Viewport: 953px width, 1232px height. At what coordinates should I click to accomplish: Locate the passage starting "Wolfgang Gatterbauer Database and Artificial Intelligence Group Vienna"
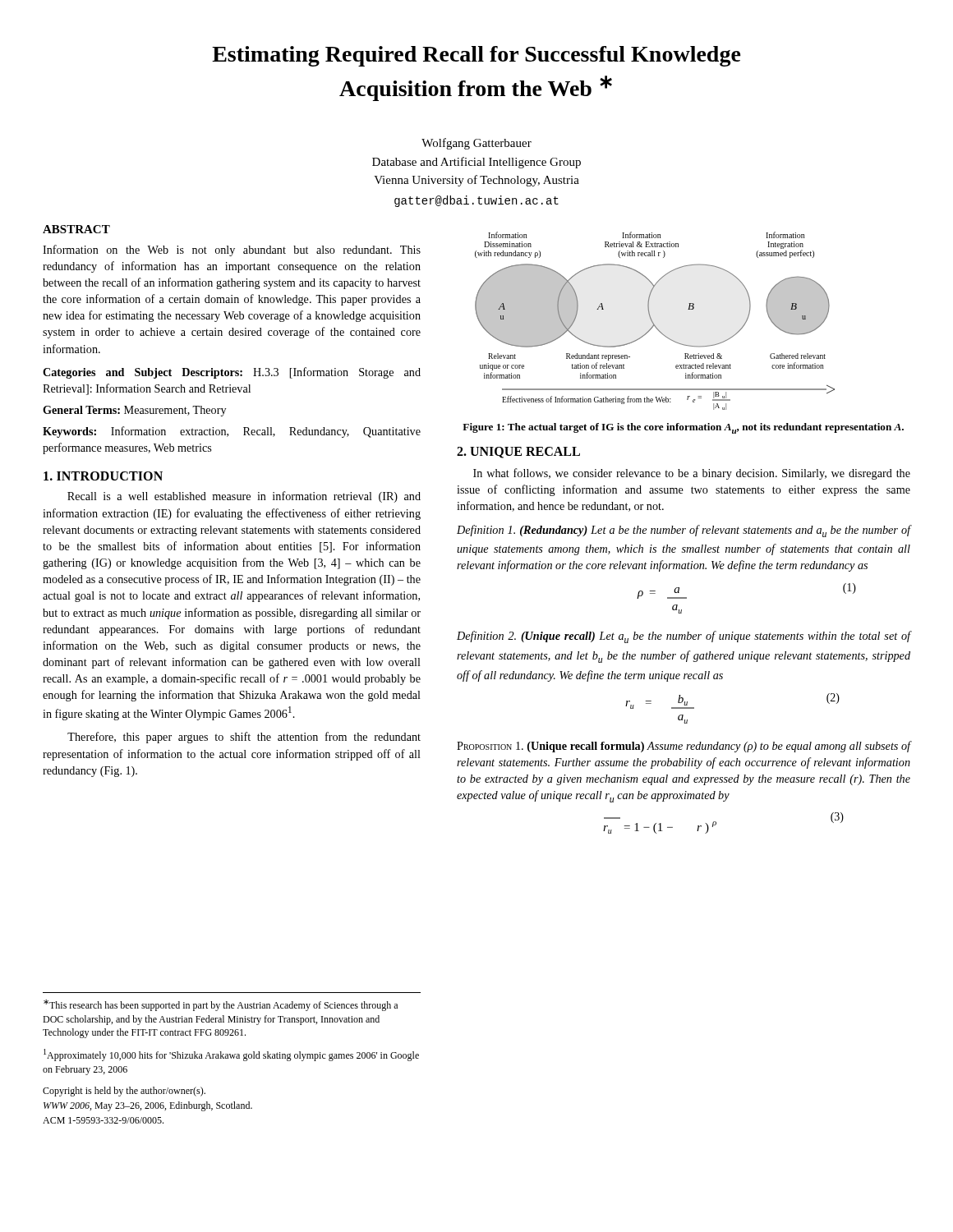476,161
